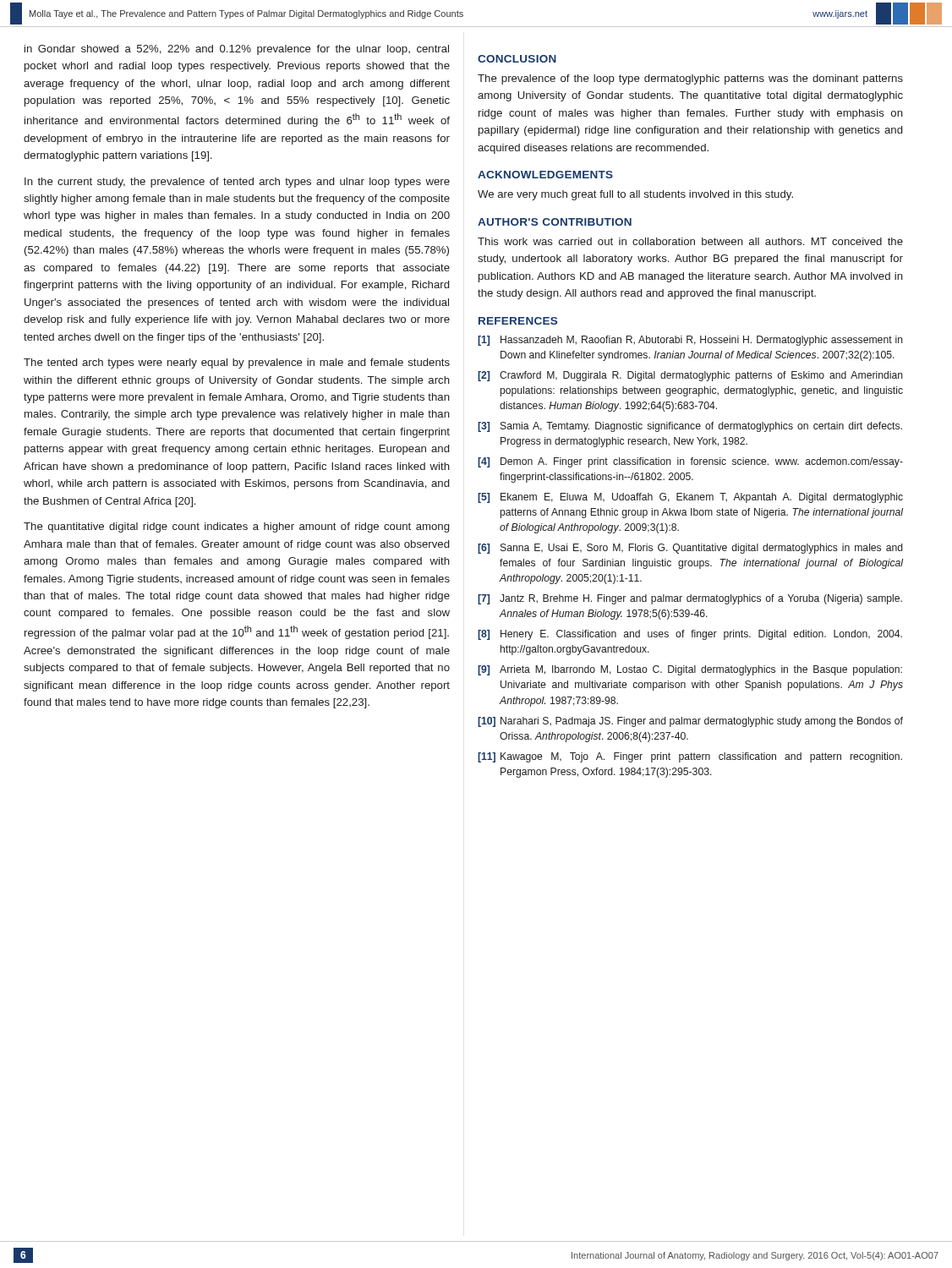952x1268 pixels.
Task: Select the text block containing "This work was carried out in collaboration"
Action: pos(690,268)
